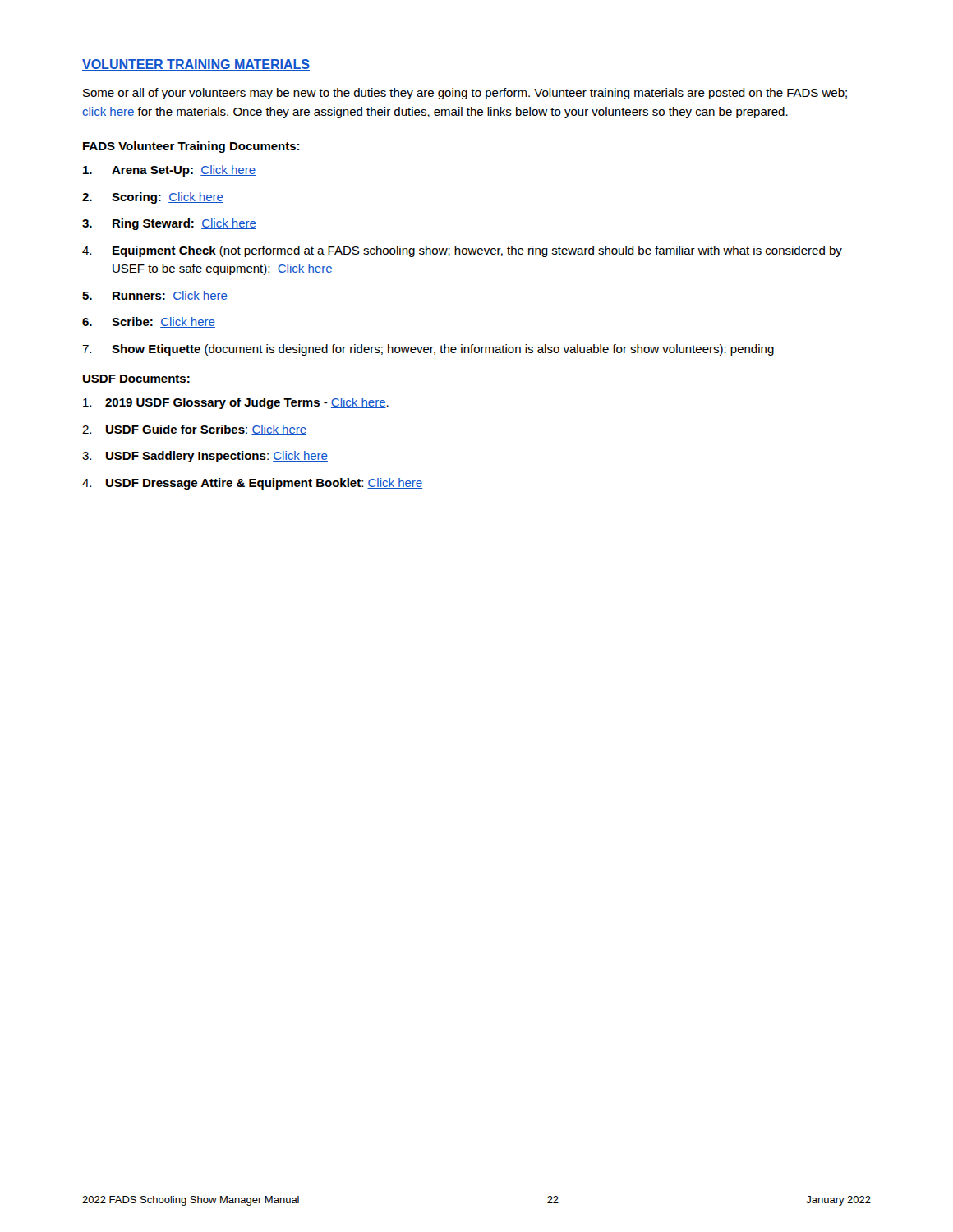
Task: Where is the passage that starts "3. Ring Steward:"?
Action: (169, 224)
